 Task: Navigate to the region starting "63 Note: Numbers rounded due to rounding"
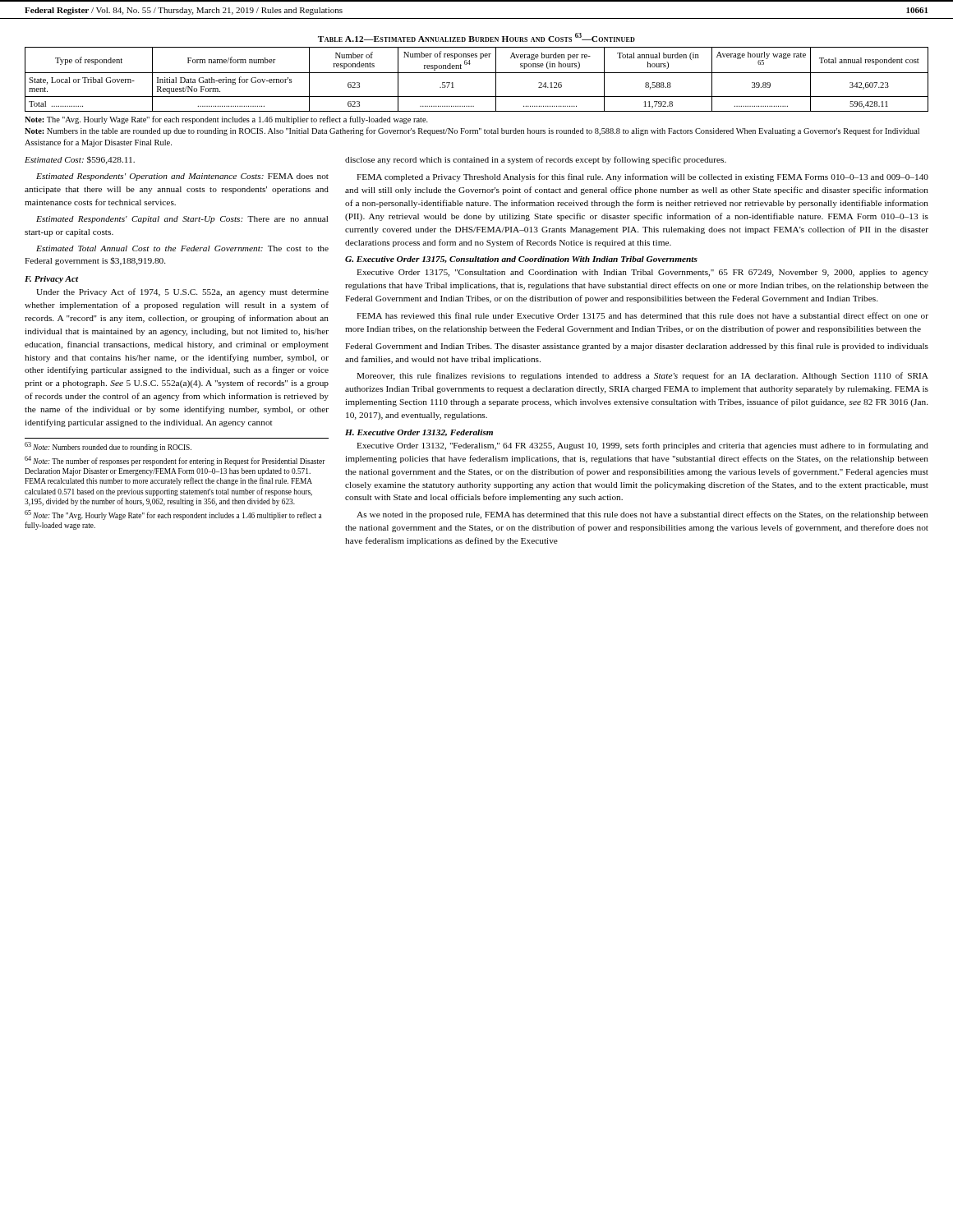point(108,446)
